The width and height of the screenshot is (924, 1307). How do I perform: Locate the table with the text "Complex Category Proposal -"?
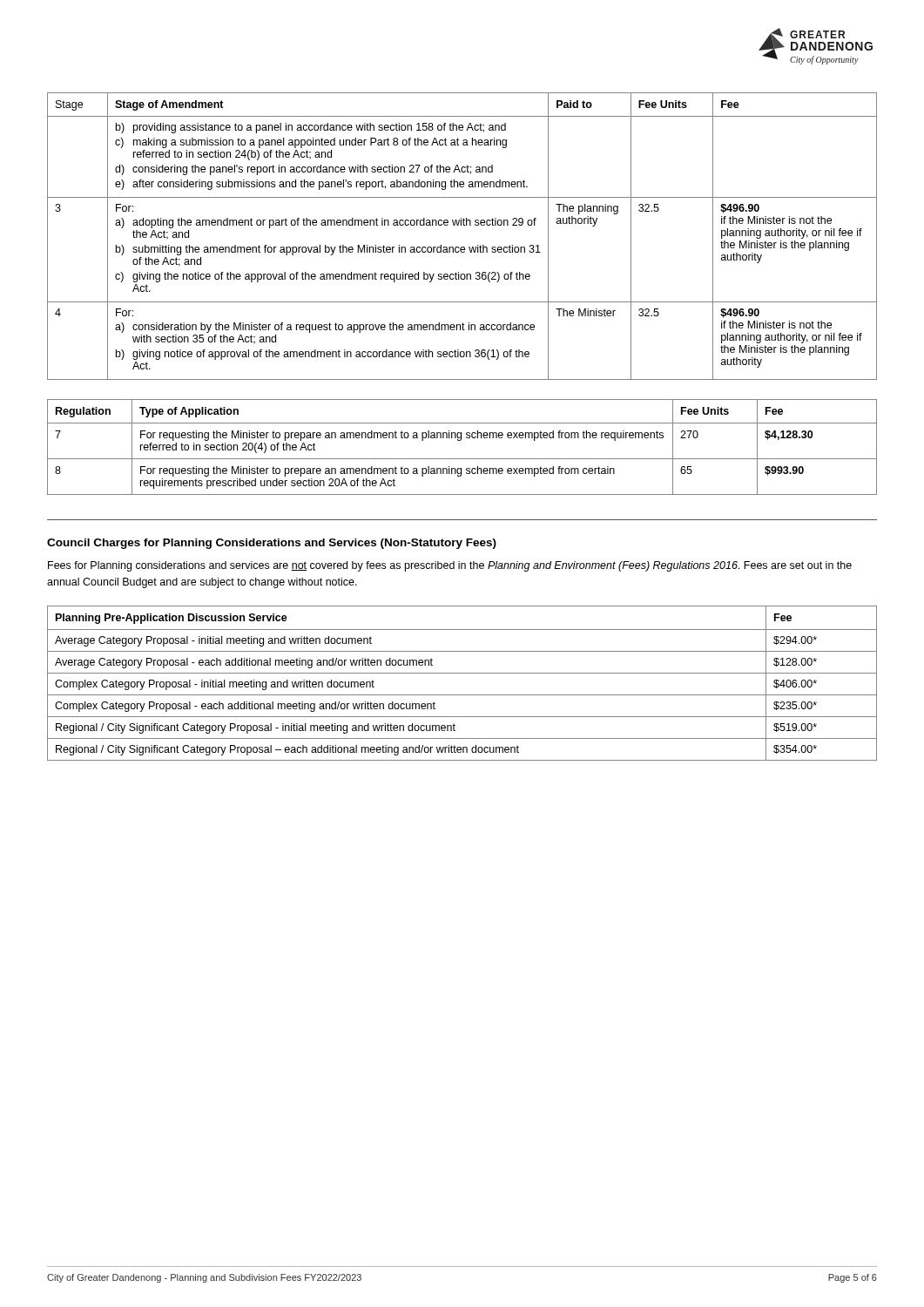462,683
